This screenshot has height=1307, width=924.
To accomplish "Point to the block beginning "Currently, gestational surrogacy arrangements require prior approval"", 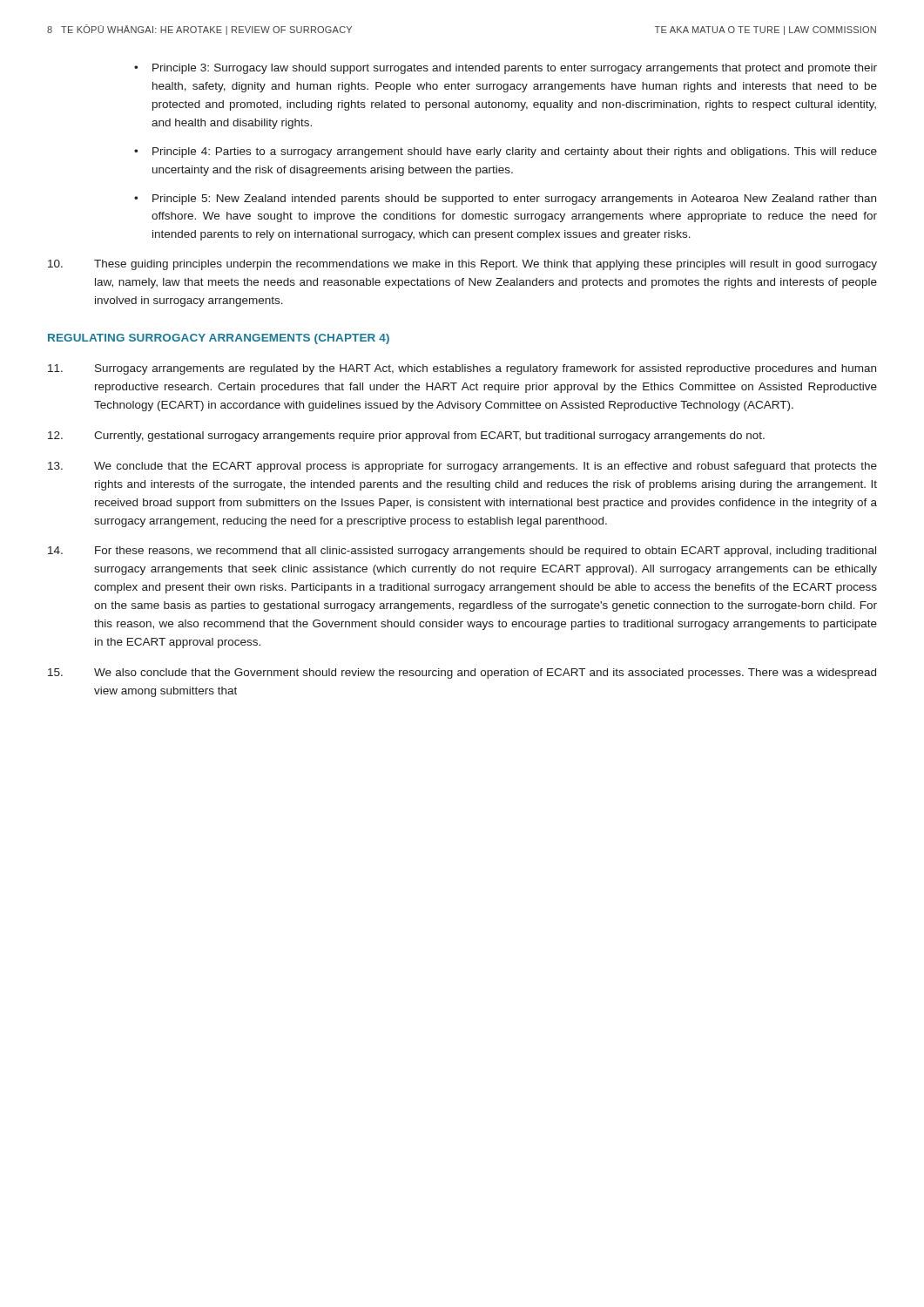I will point(462,436).
